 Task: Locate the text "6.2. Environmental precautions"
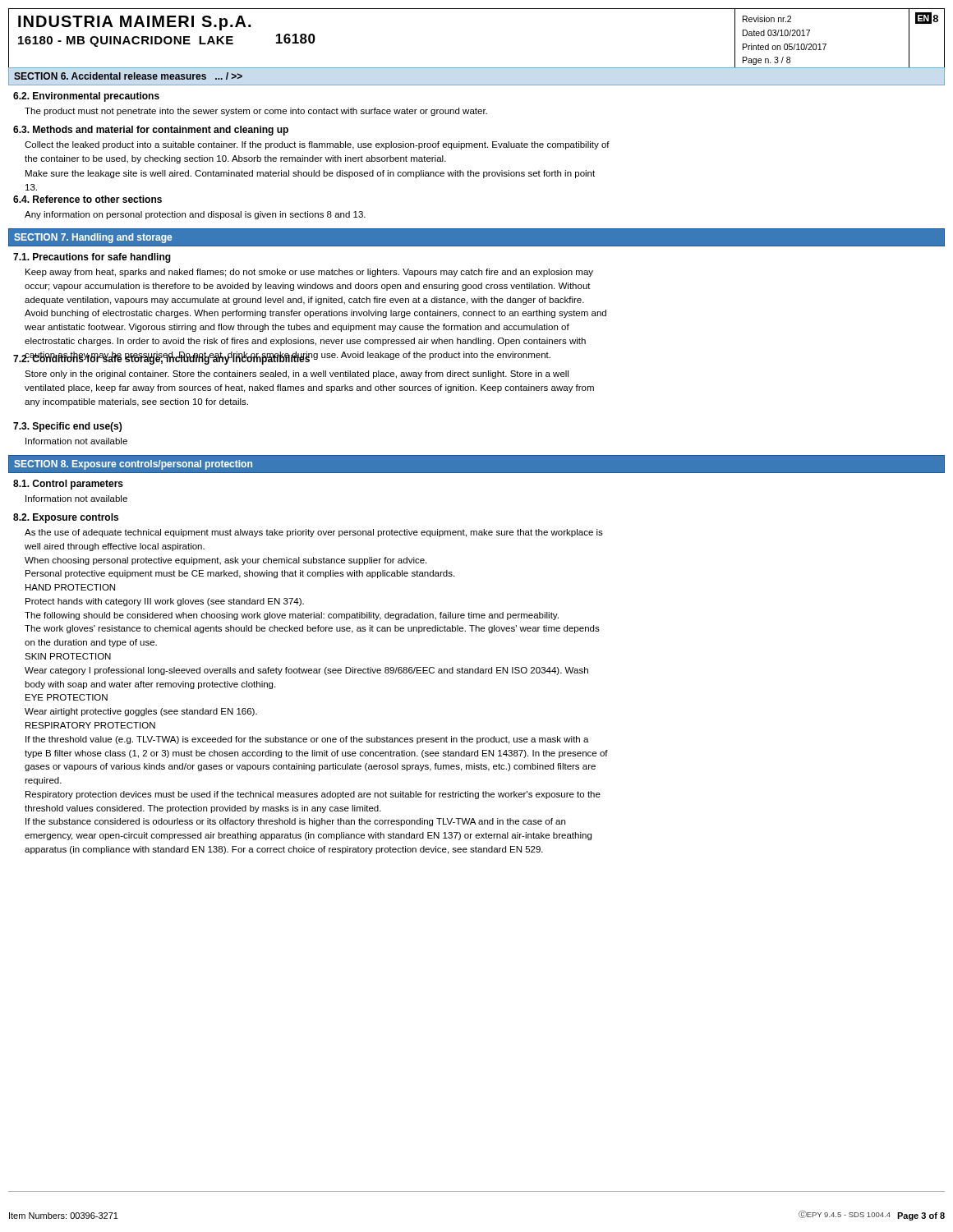coord(86,96)
